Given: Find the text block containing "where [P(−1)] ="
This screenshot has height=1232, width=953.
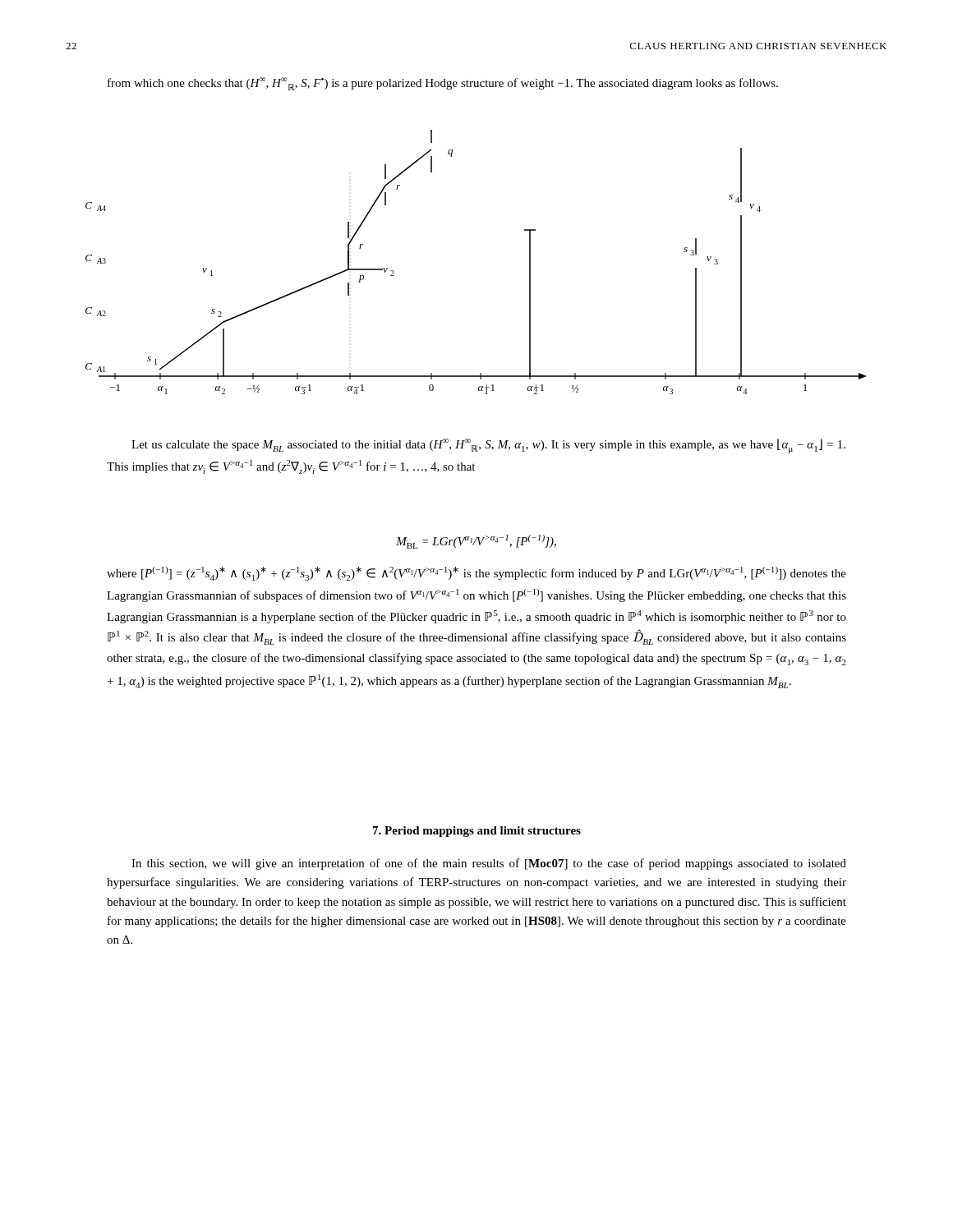Looking at the screenshot, I should pos(476,627).
